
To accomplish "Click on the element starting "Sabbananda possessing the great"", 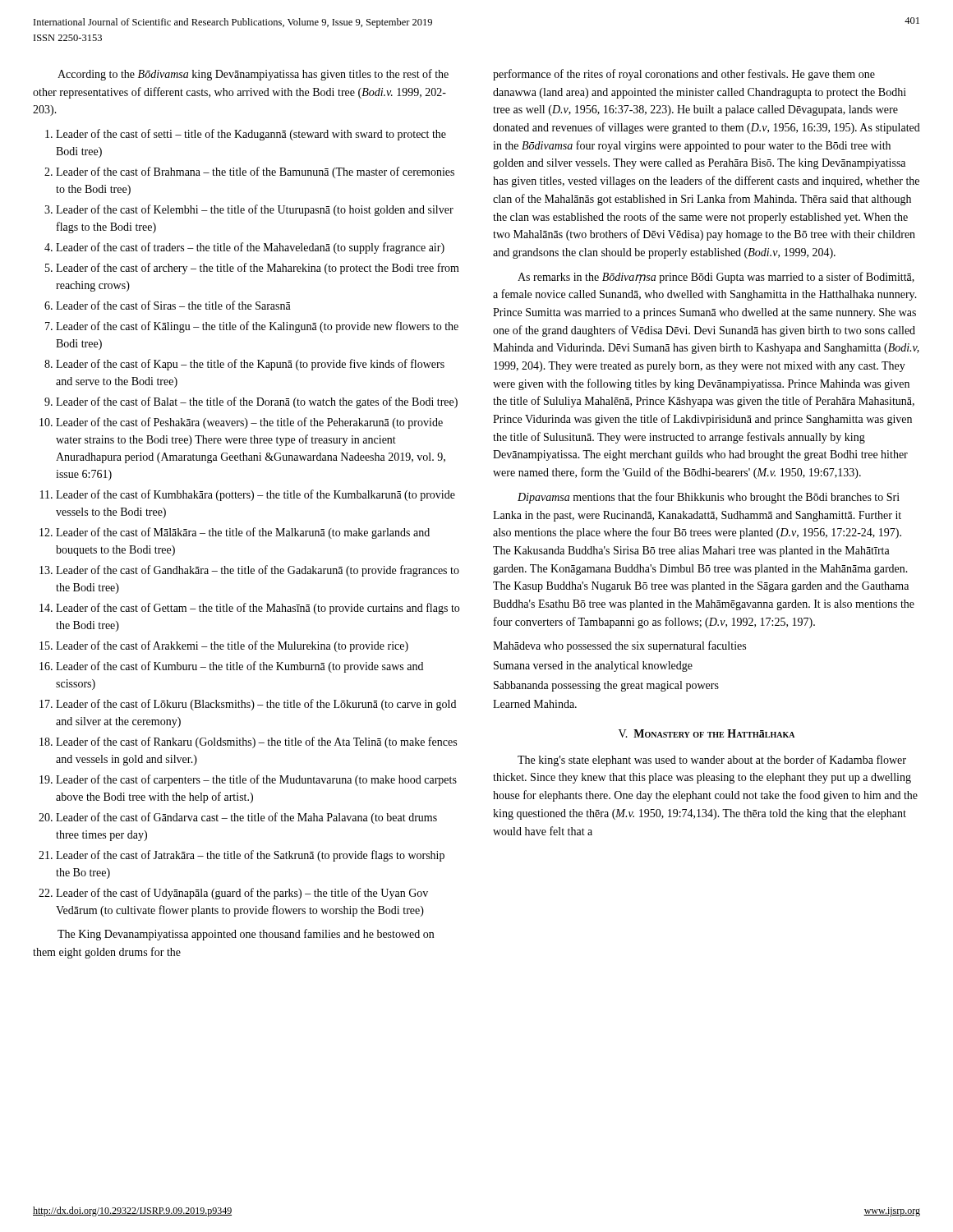I will click(606, 685).
